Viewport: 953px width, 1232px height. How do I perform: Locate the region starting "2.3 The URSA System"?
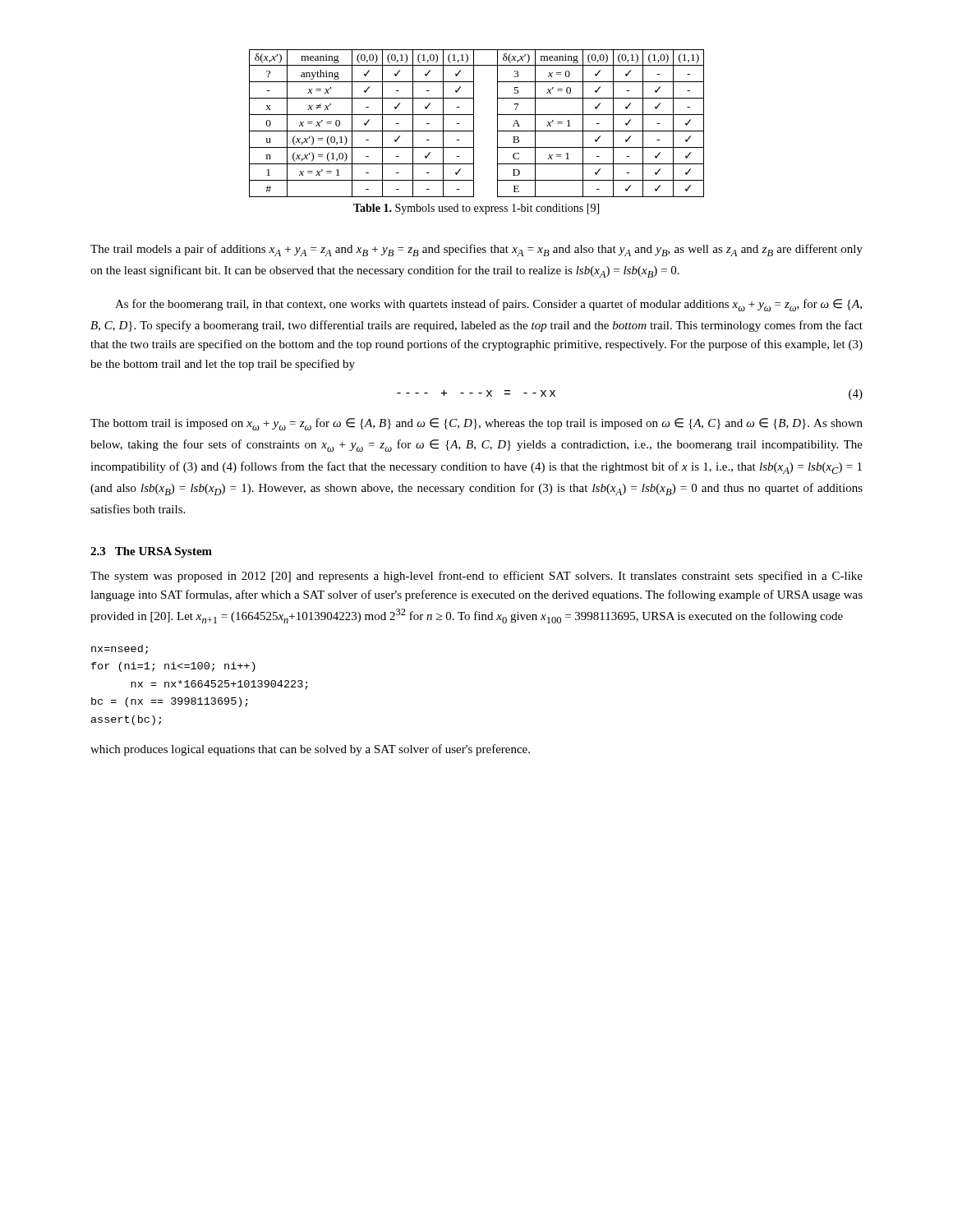click(151, 551)
